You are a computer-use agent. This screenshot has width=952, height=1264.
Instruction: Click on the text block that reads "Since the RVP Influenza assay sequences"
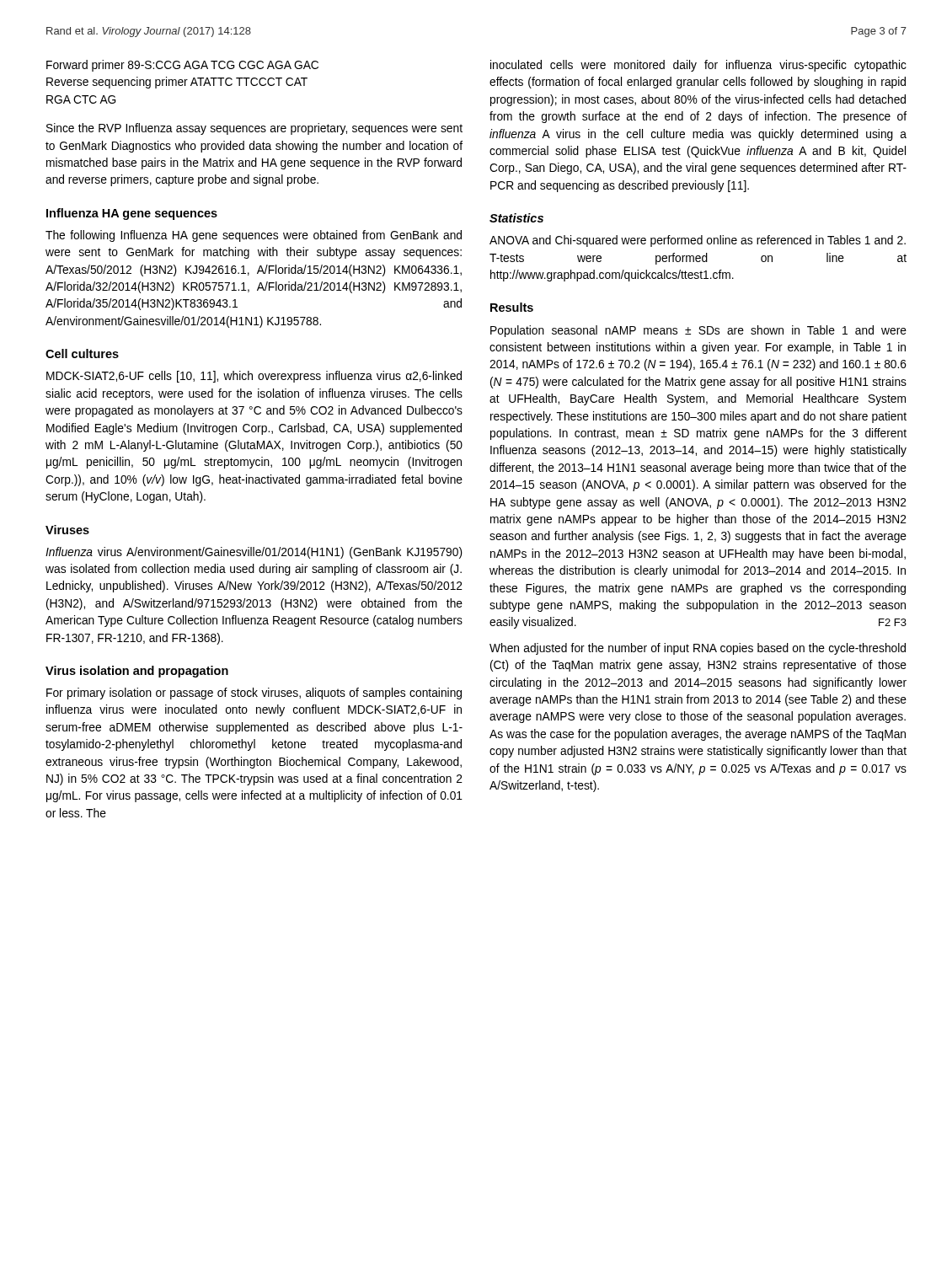[x=254, y=155]
